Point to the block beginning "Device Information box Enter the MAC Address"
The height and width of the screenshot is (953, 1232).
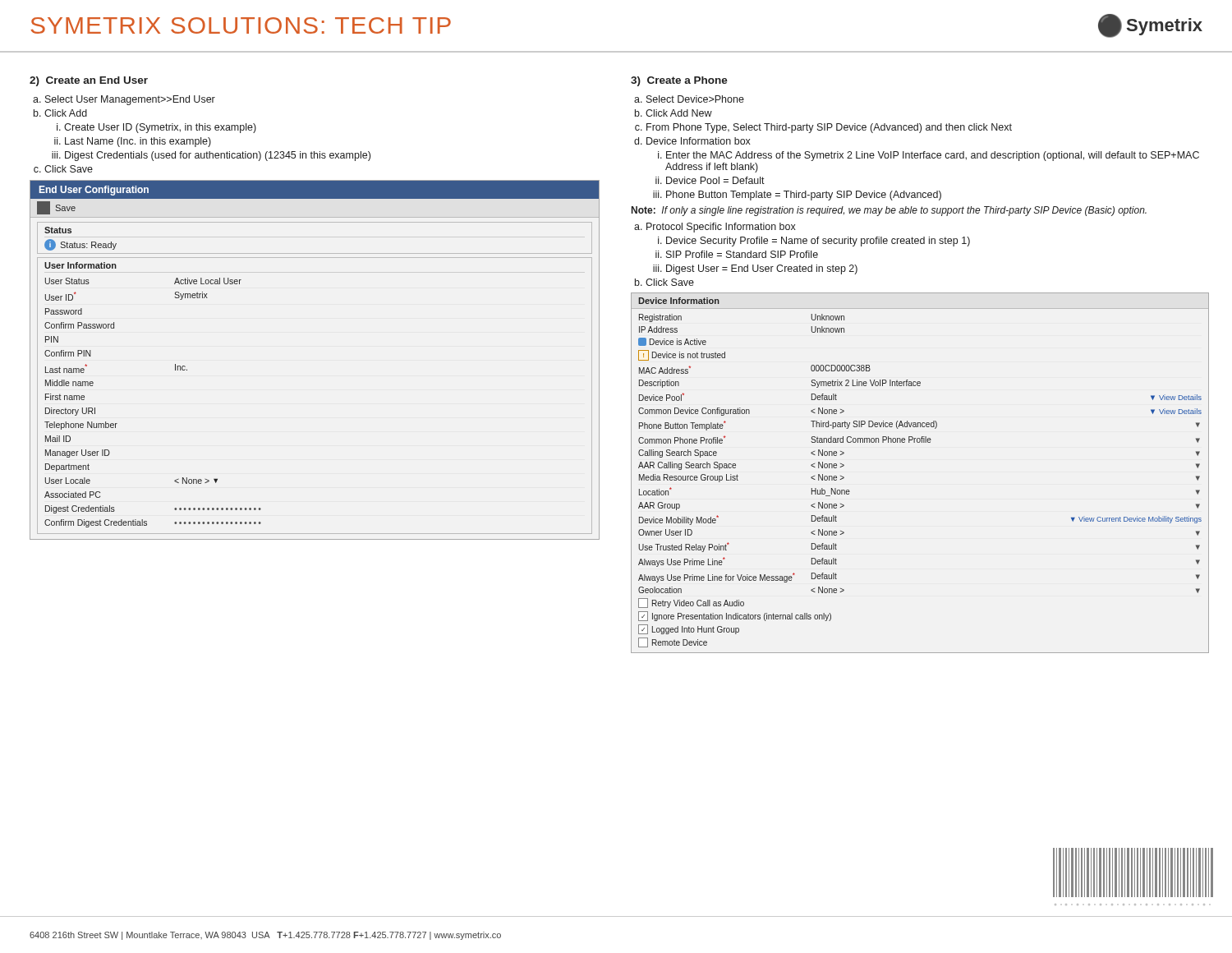927,168
